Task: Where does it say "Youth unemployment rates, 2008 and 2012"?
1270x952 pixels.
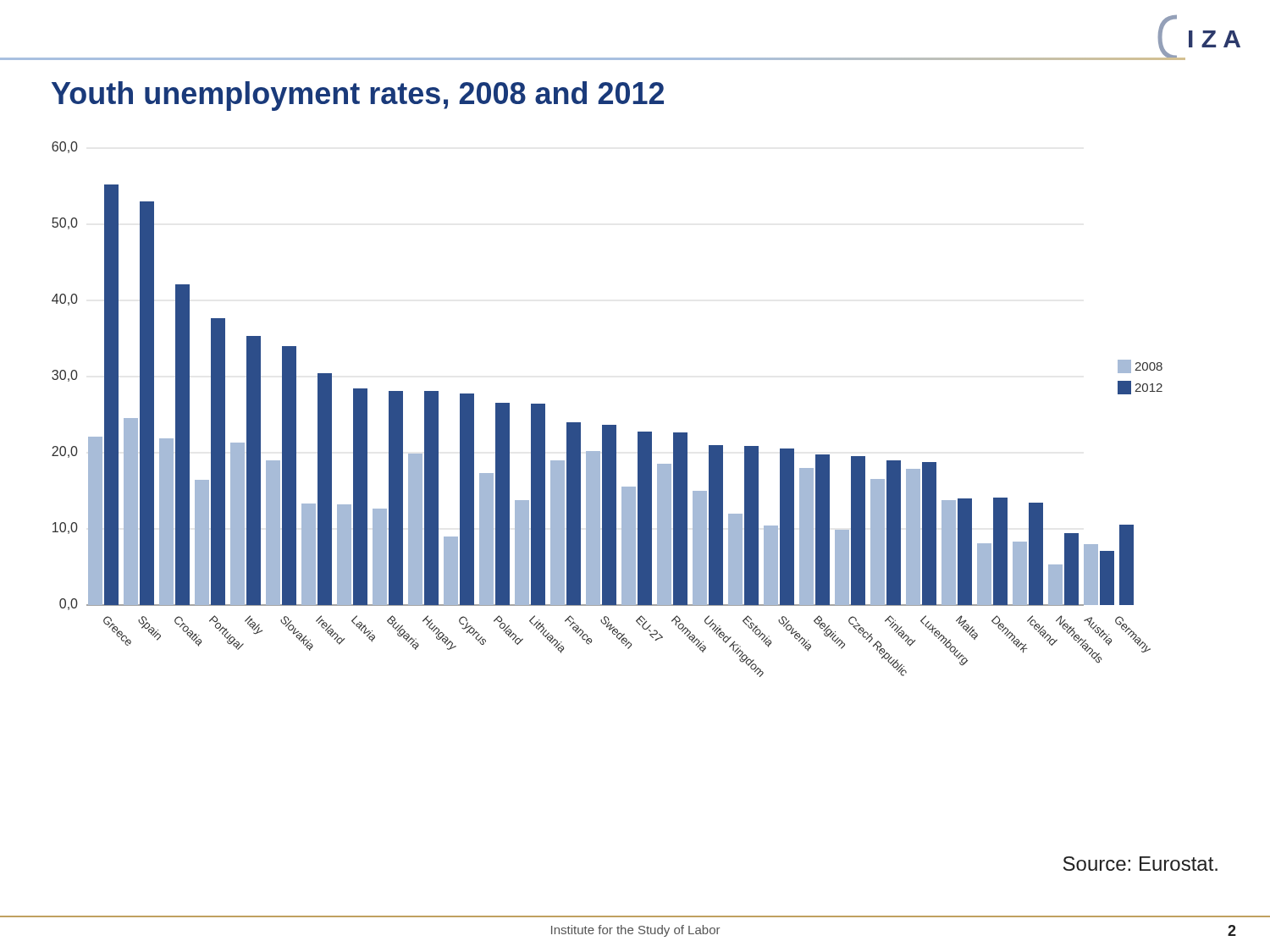Action: pos(358,93)
